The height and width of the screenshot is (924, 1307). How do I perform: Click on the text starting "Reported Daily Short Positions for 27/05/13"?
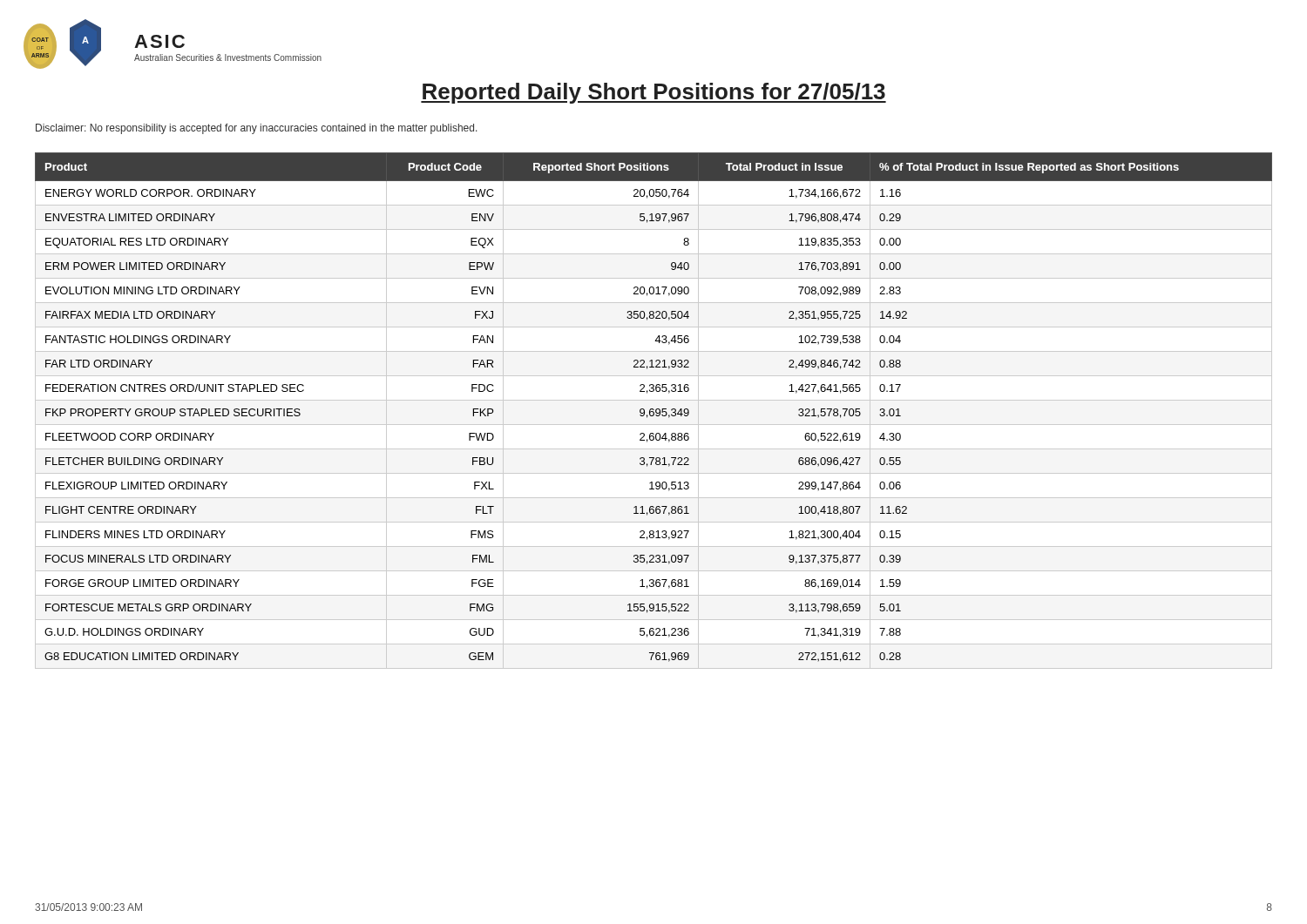654,92
